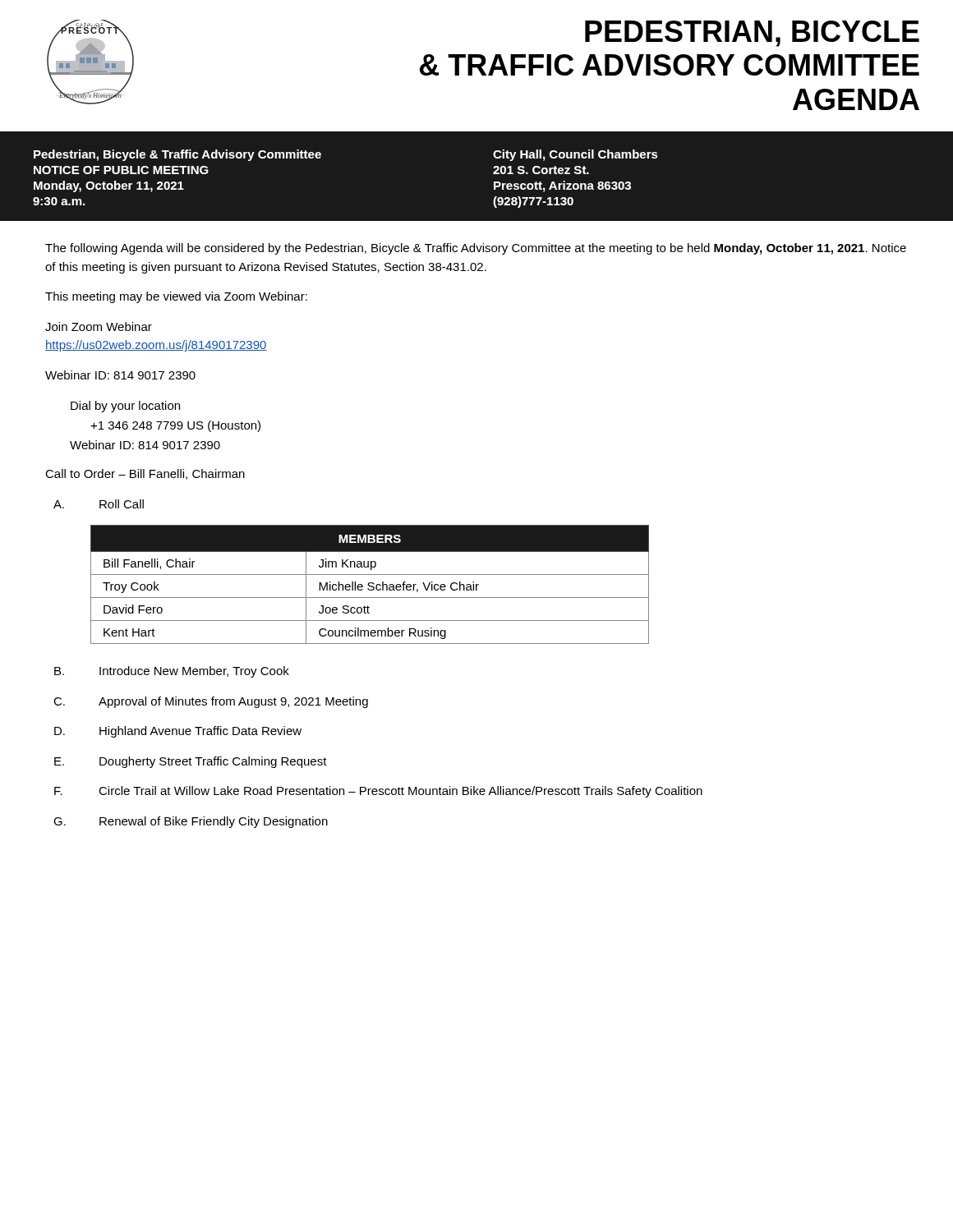The image size is (953, 1232).
Task: Select the list item that says "B. Introduce New"
Action: click(x=172, y=672)
